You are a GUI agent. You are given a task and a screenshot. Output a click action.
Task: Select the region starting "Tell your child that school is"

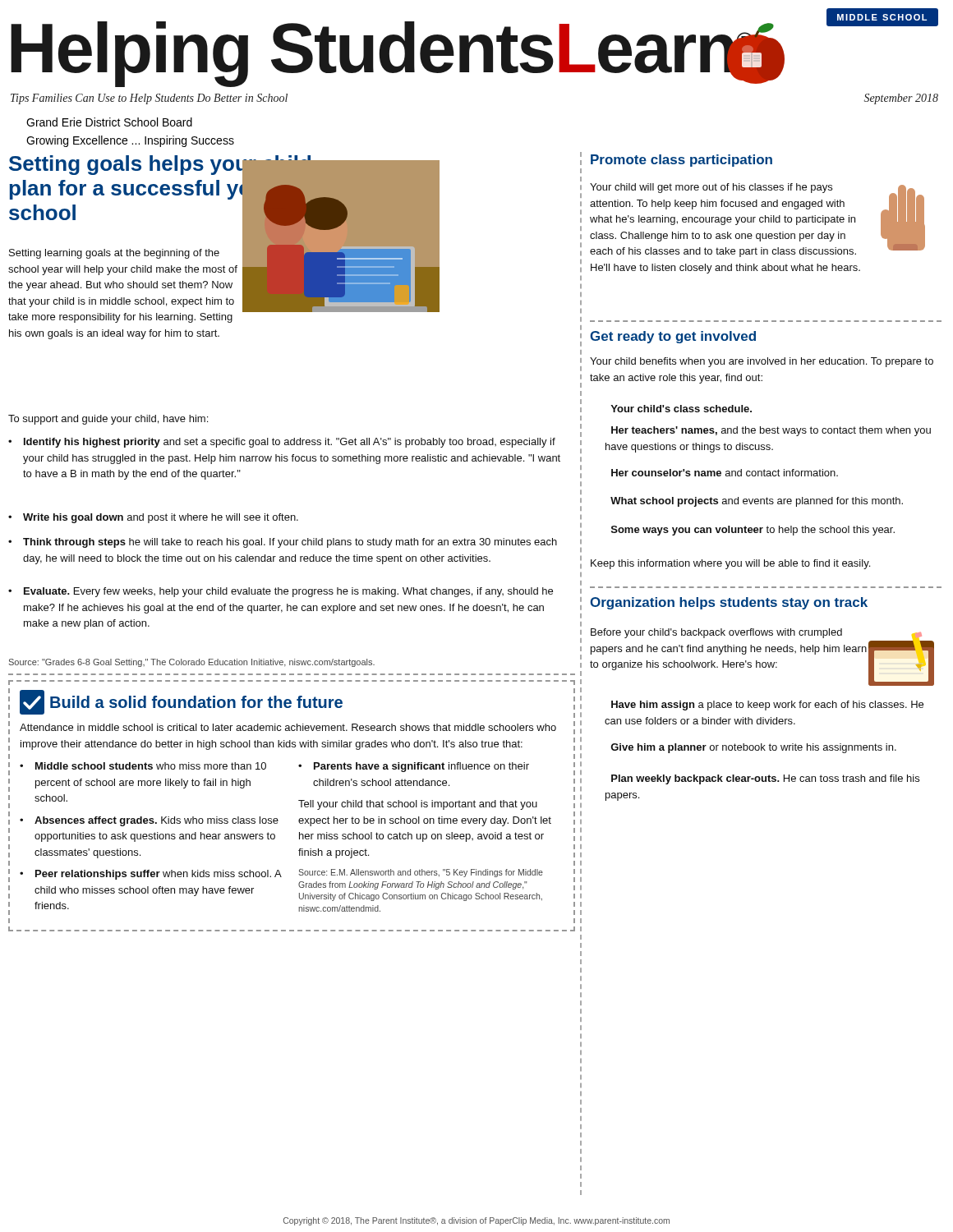point(425,828)
